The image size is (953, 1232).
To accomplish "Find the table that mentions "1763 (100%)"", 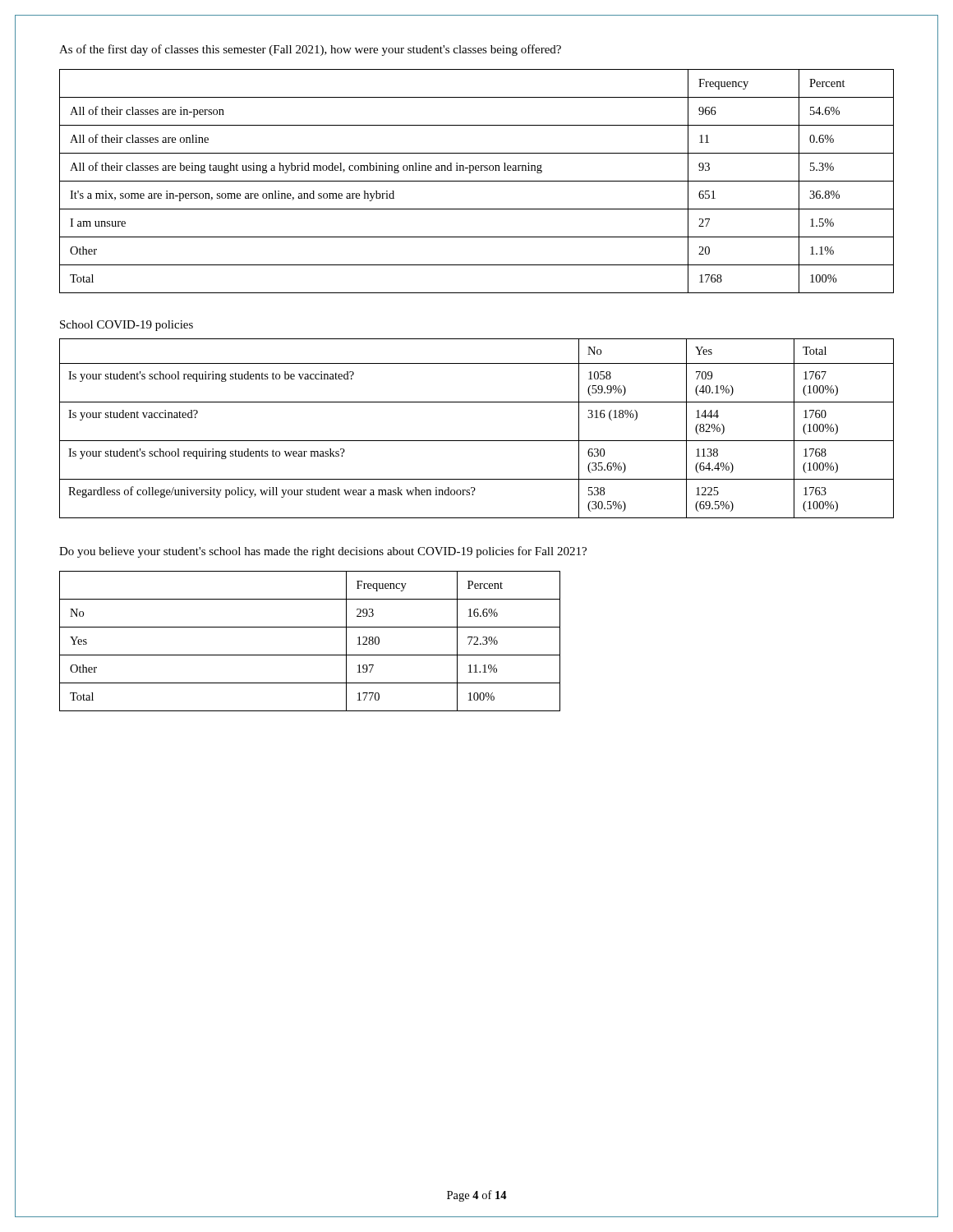I will 476,428.
